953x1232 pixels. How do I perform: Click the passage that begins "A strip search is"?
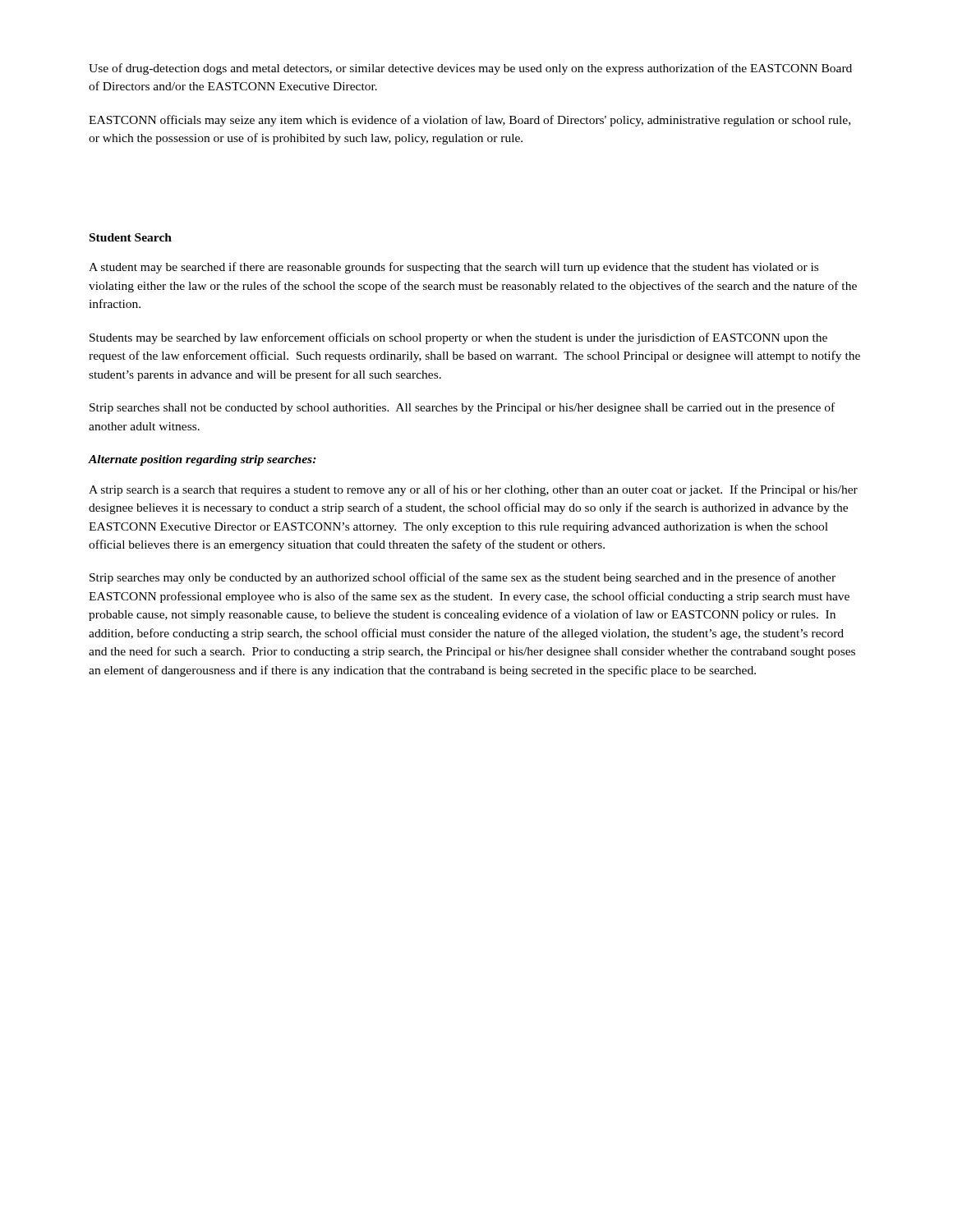tap(473, 516)
